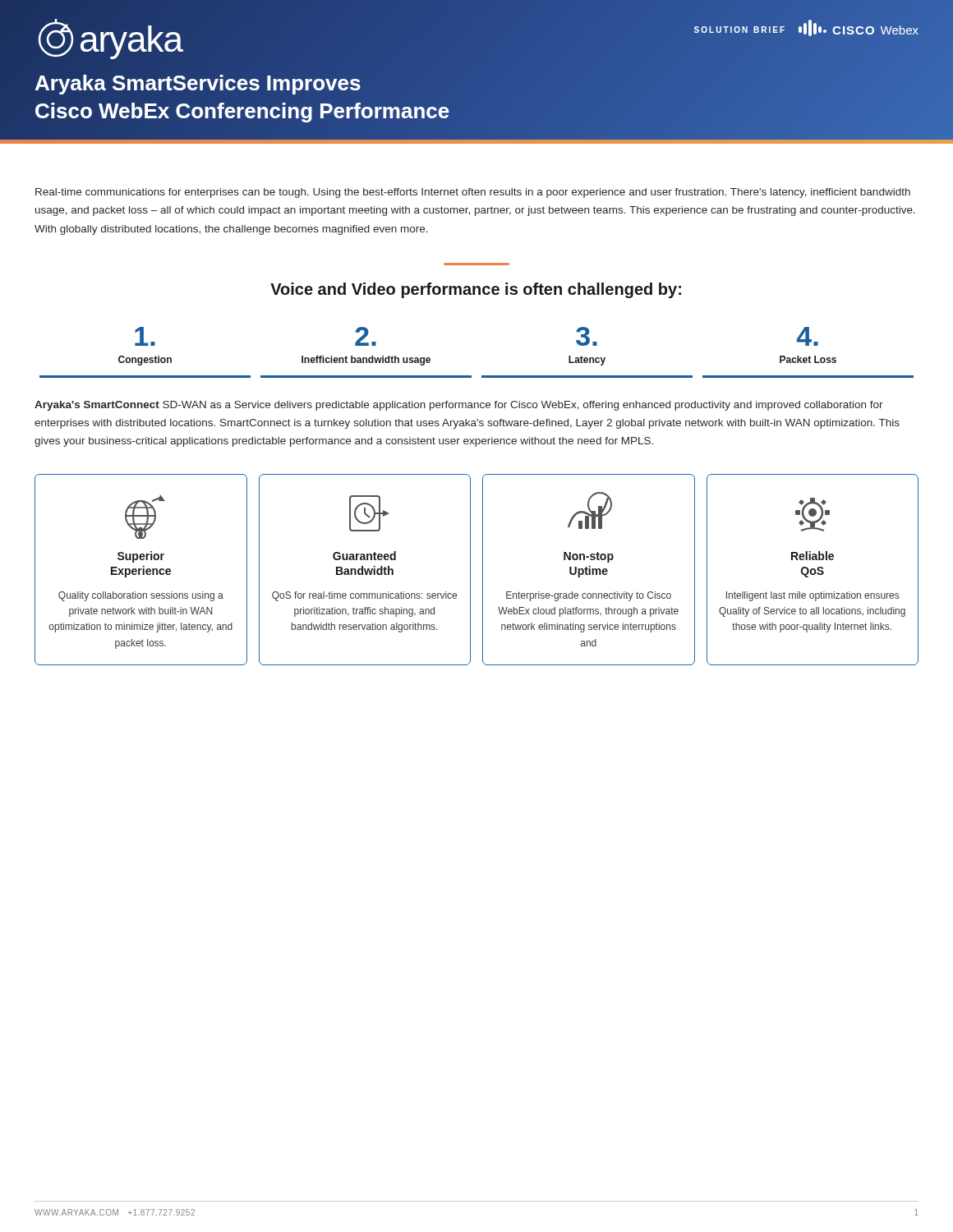Locate the text "4. Packet Loss"

coord(808,344)
